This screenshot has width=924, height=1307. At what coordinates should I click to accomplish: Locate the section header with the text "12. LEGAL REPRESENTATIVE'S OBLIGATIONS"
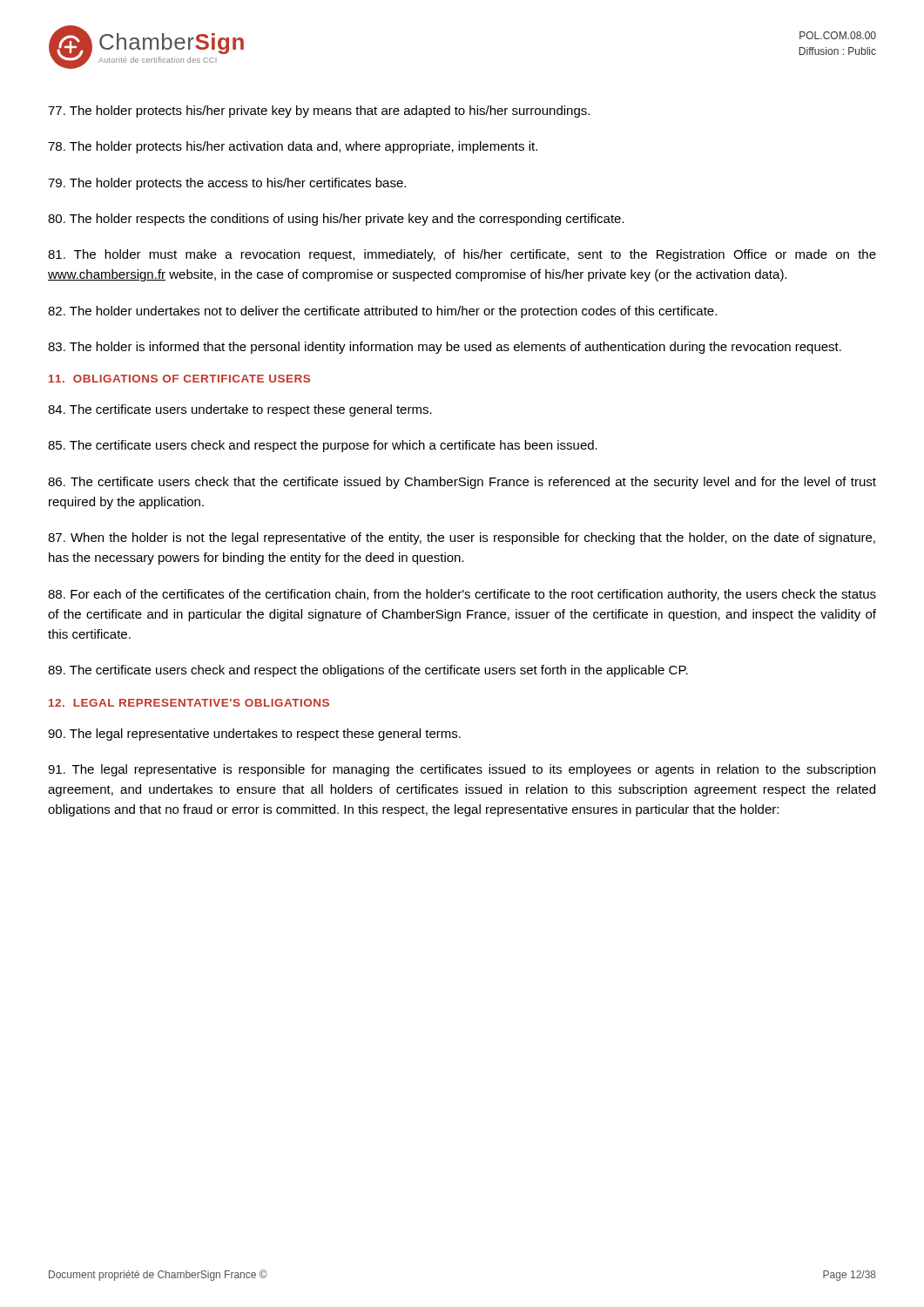click(189, 702)
